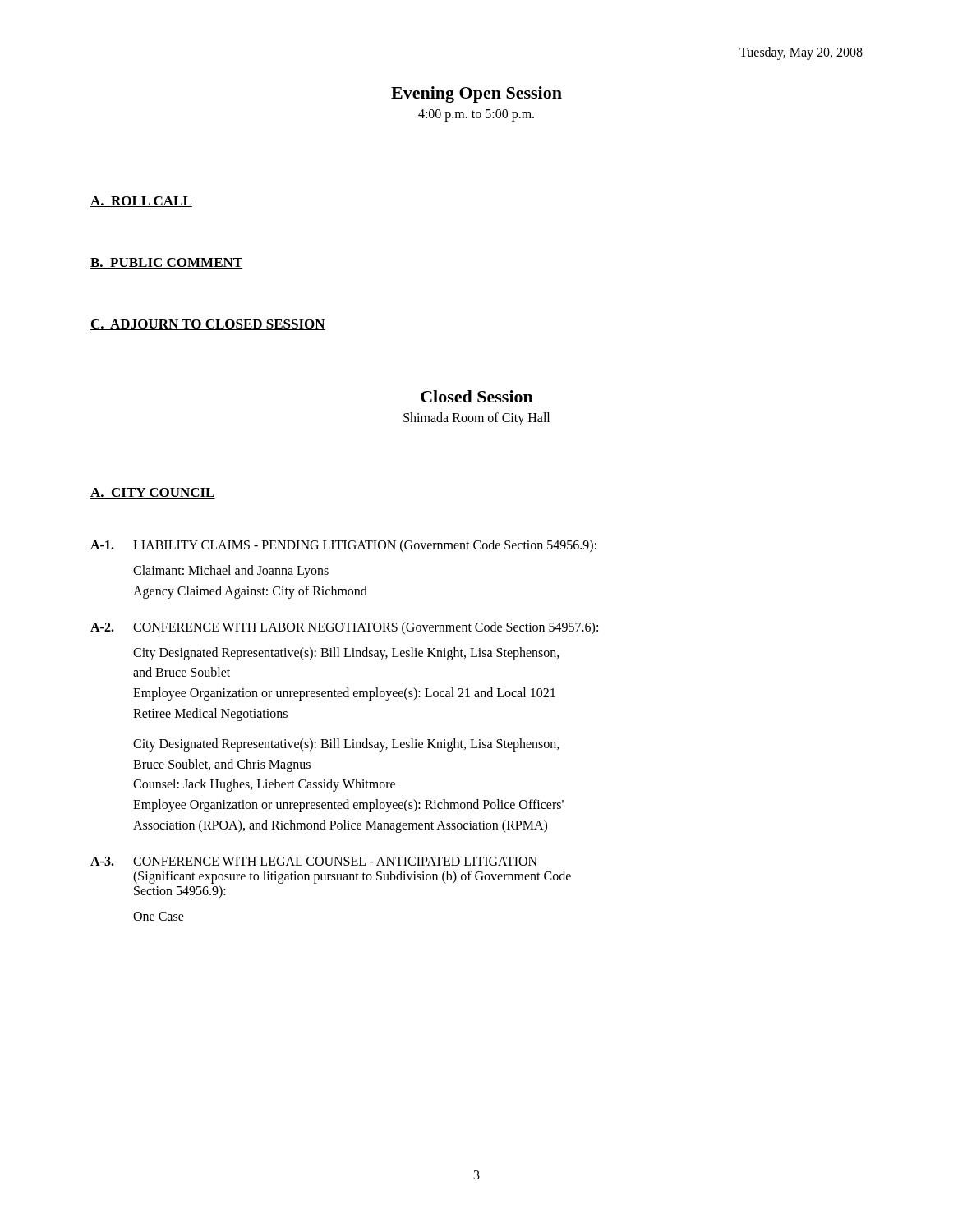Locate the list item that reads "A-1. LIABILITY CLAIMS -"
Image resolution: width=953 pixels, height=1232 pixels.
point(343,546)
